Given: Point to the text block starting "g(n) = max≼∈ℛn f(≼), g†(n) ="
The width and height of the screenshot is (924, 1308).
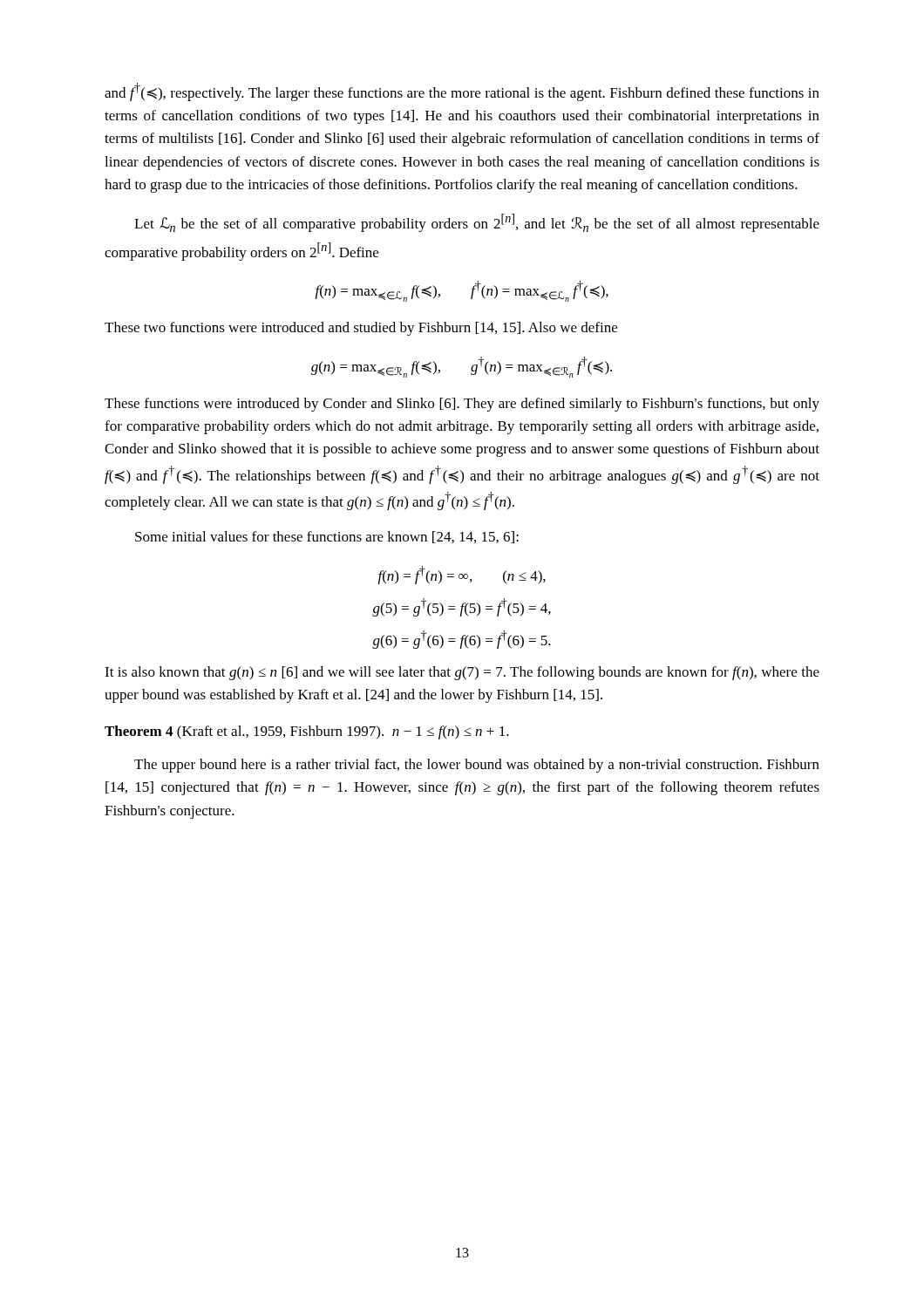Looking at the screenshot, I should [x=462, y=367].
